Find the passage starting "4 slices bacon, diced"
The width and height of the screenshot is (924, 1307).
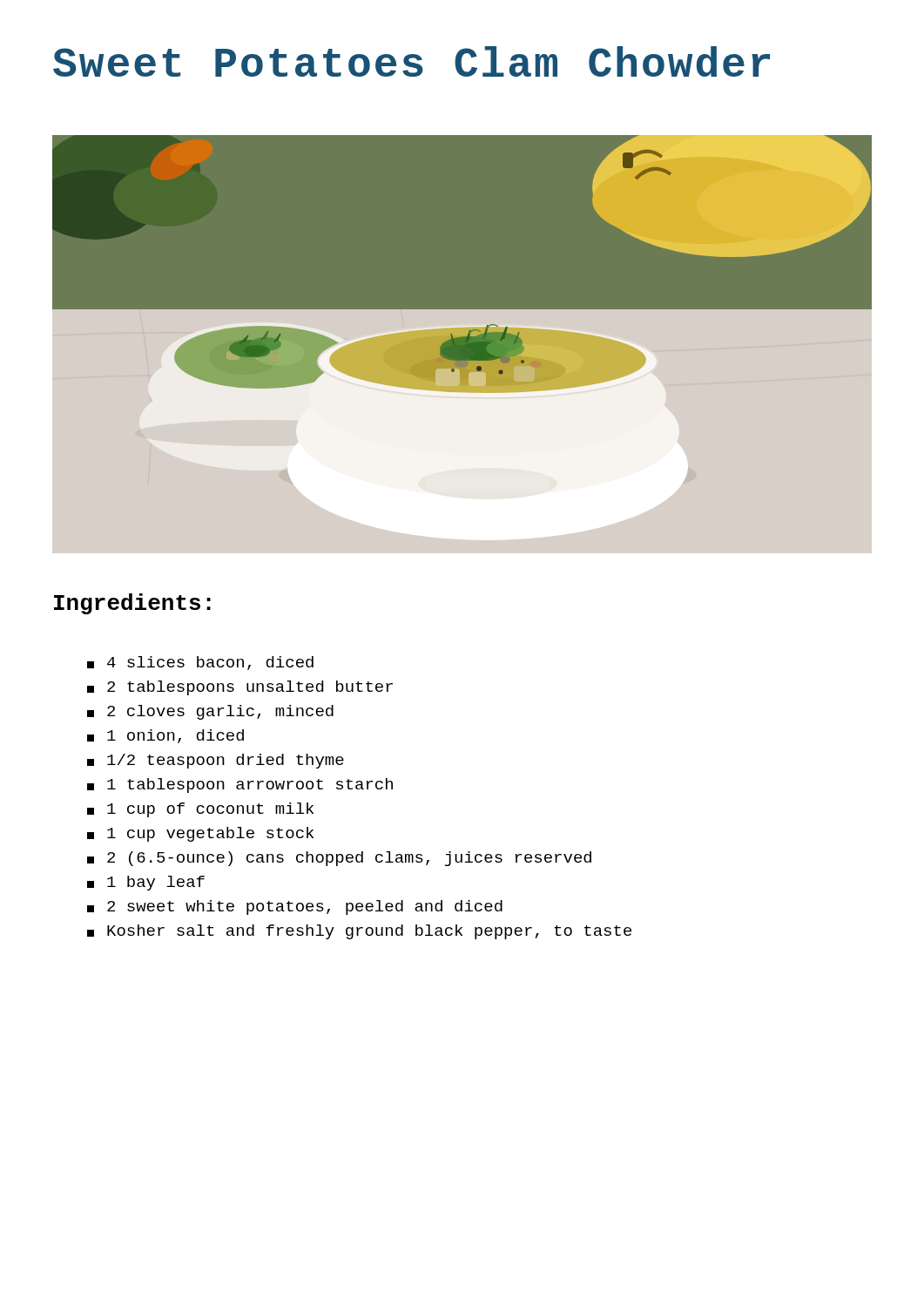point(200,663)
